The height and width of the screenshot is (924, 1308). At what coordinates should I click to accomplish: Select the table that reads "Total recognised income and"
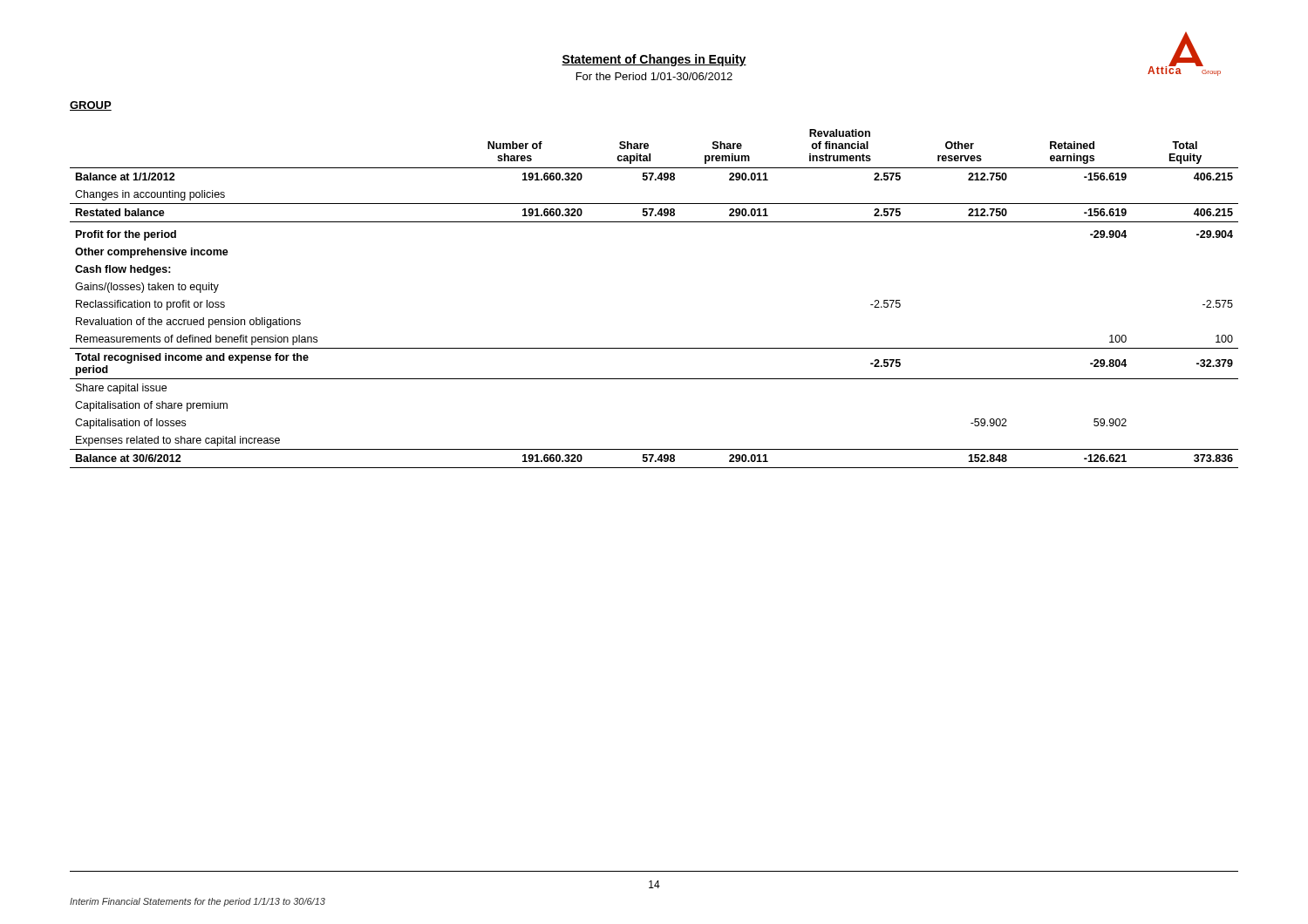[x=654, y=296]
